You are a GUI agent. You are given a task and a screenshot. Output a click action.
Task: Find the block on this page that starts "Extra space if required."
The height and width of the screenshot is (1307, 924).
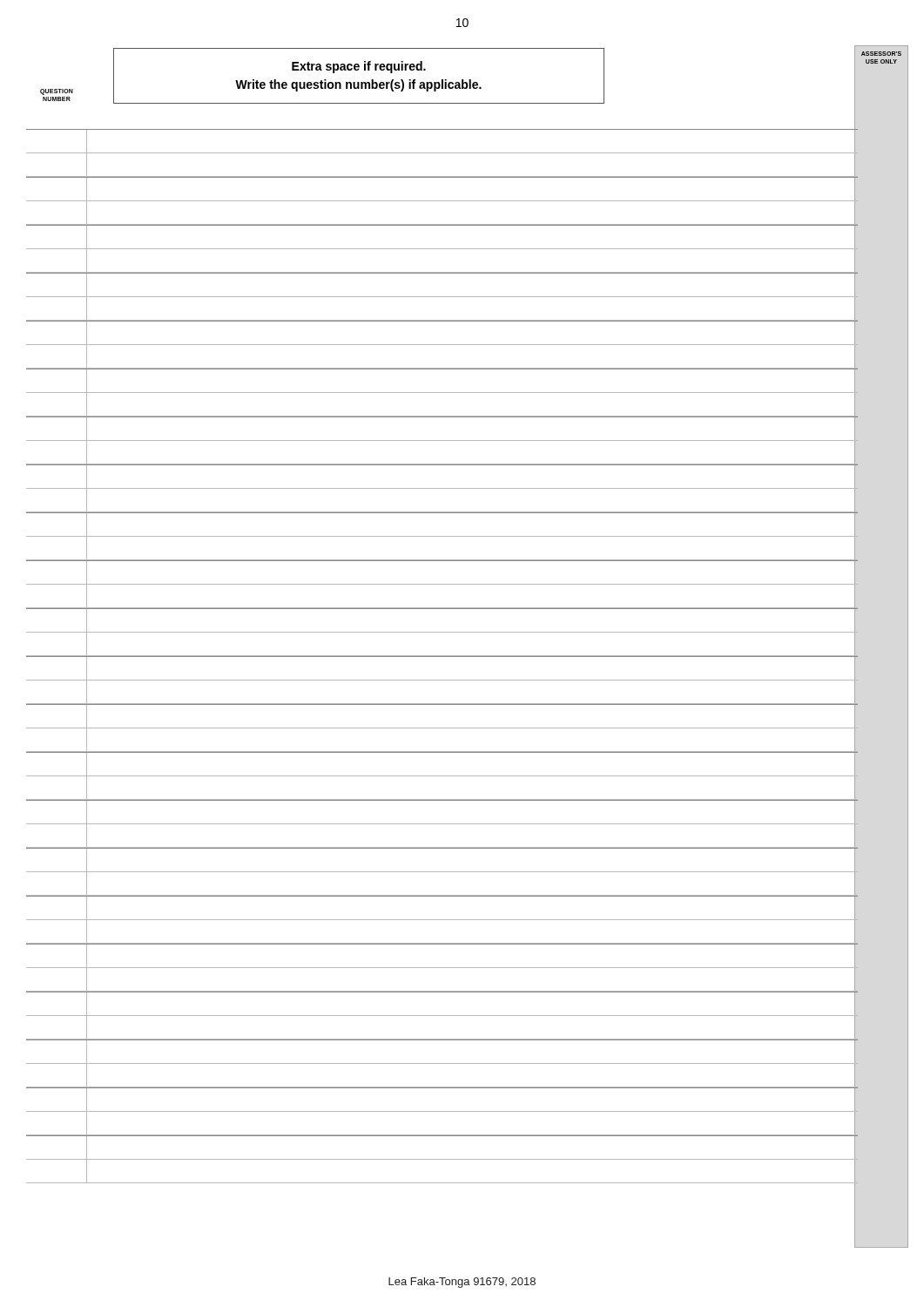359,76
